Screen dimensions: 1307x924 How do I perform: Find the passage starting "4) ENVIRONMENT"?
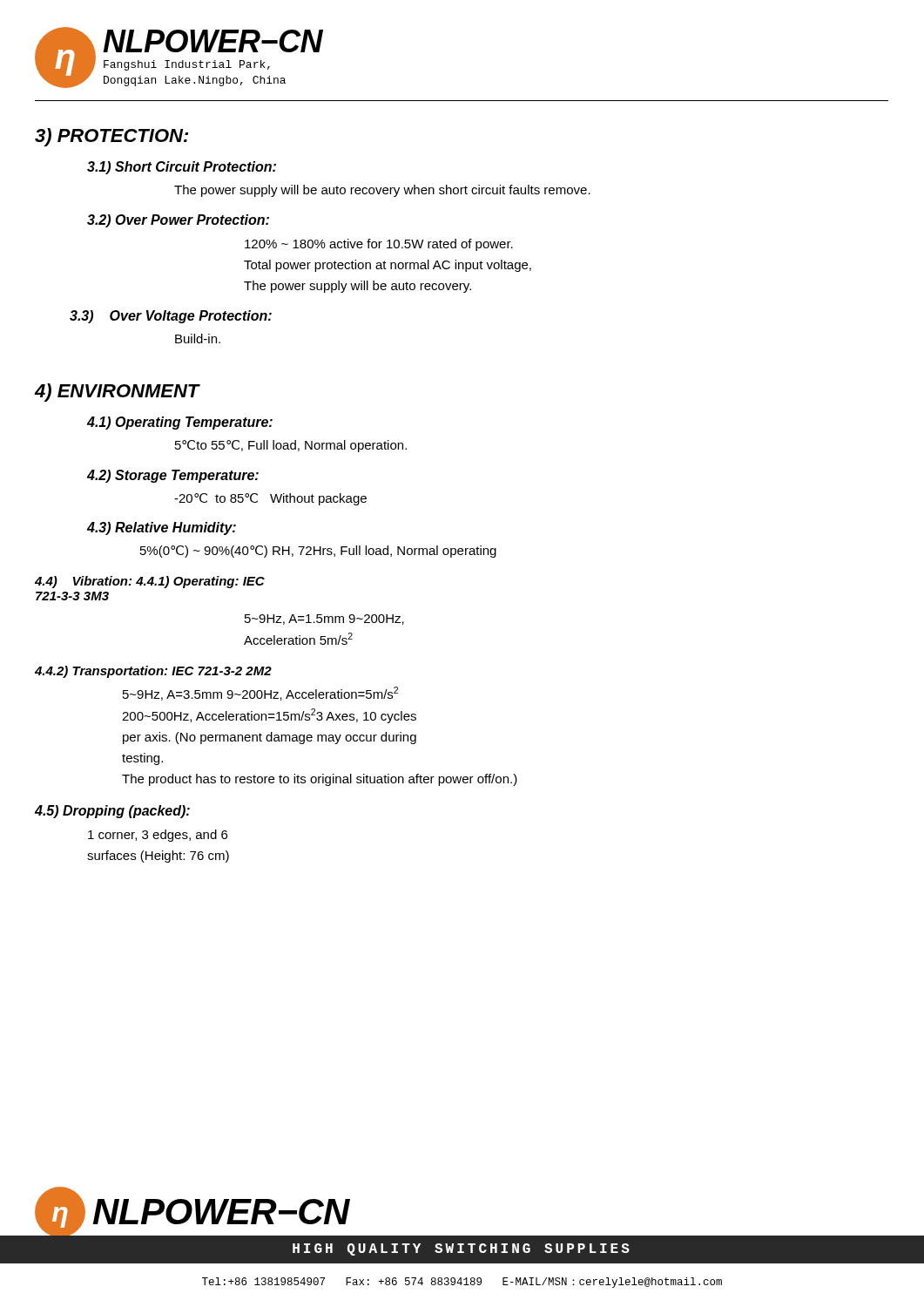click(x=117, y=391)
